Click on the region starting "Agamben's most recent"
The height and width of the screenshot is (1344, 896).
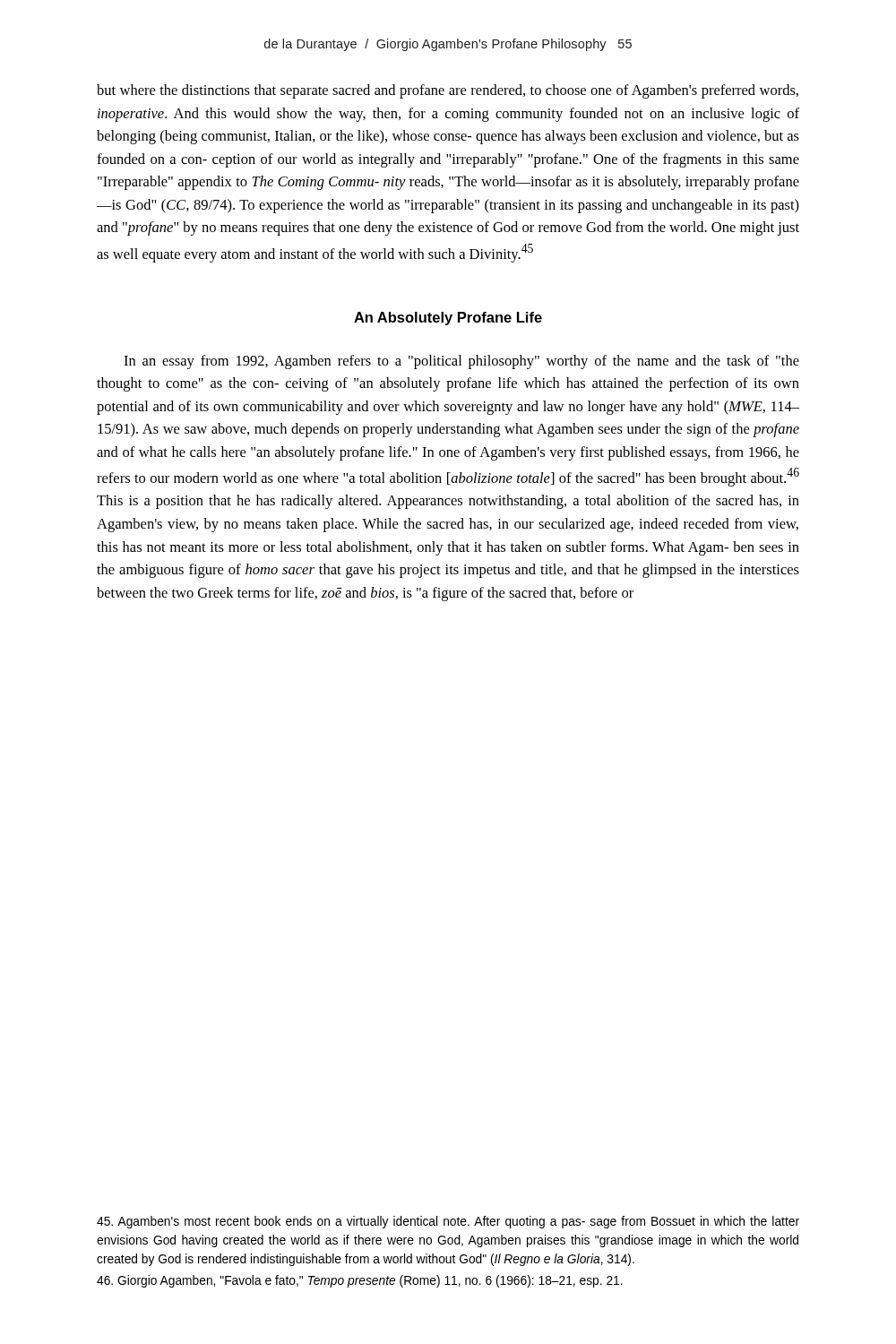point(448,1241)
